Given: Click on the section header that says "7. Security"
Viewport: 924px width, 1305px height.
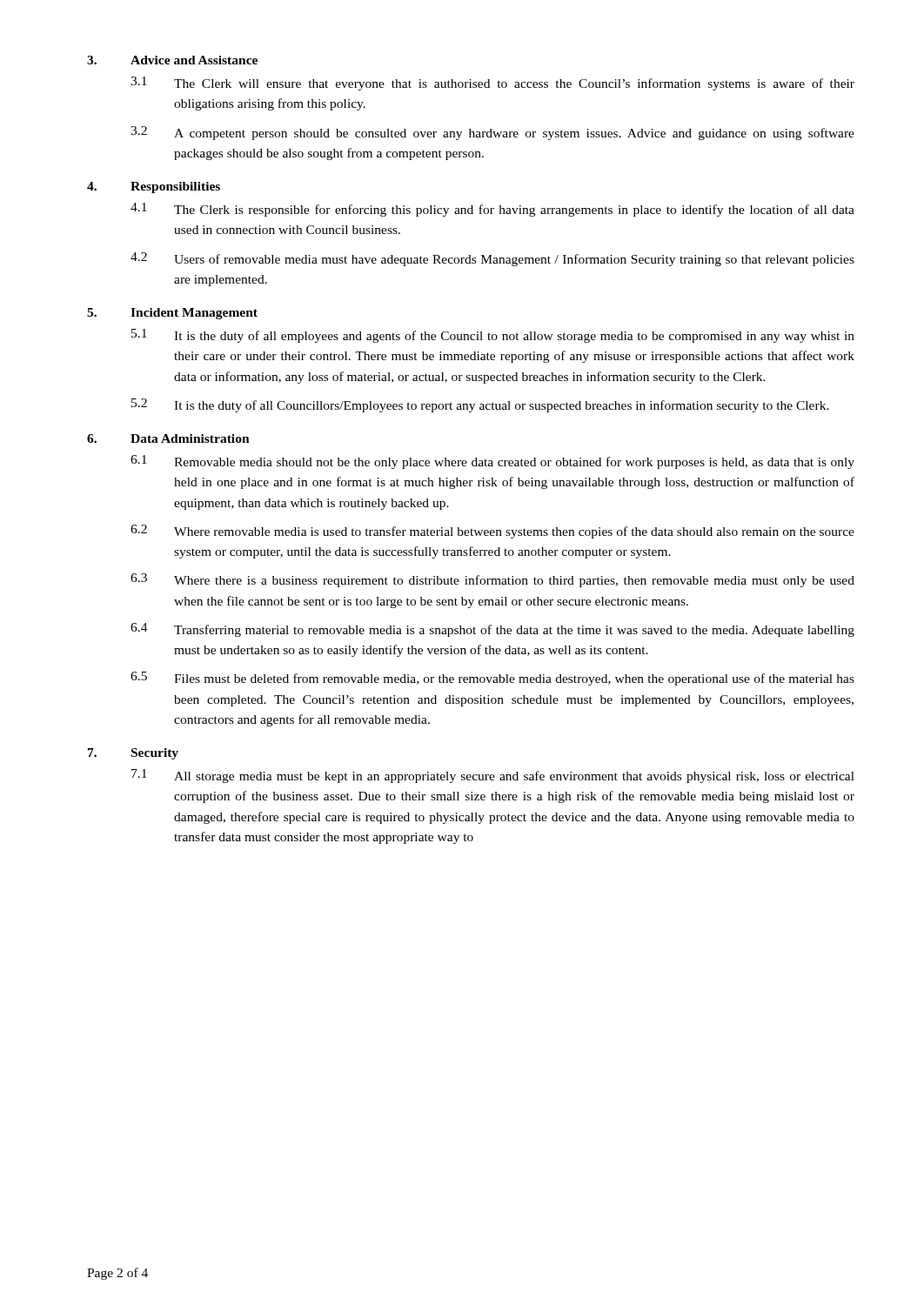Looking at the screenshot, I should (133, 753).
